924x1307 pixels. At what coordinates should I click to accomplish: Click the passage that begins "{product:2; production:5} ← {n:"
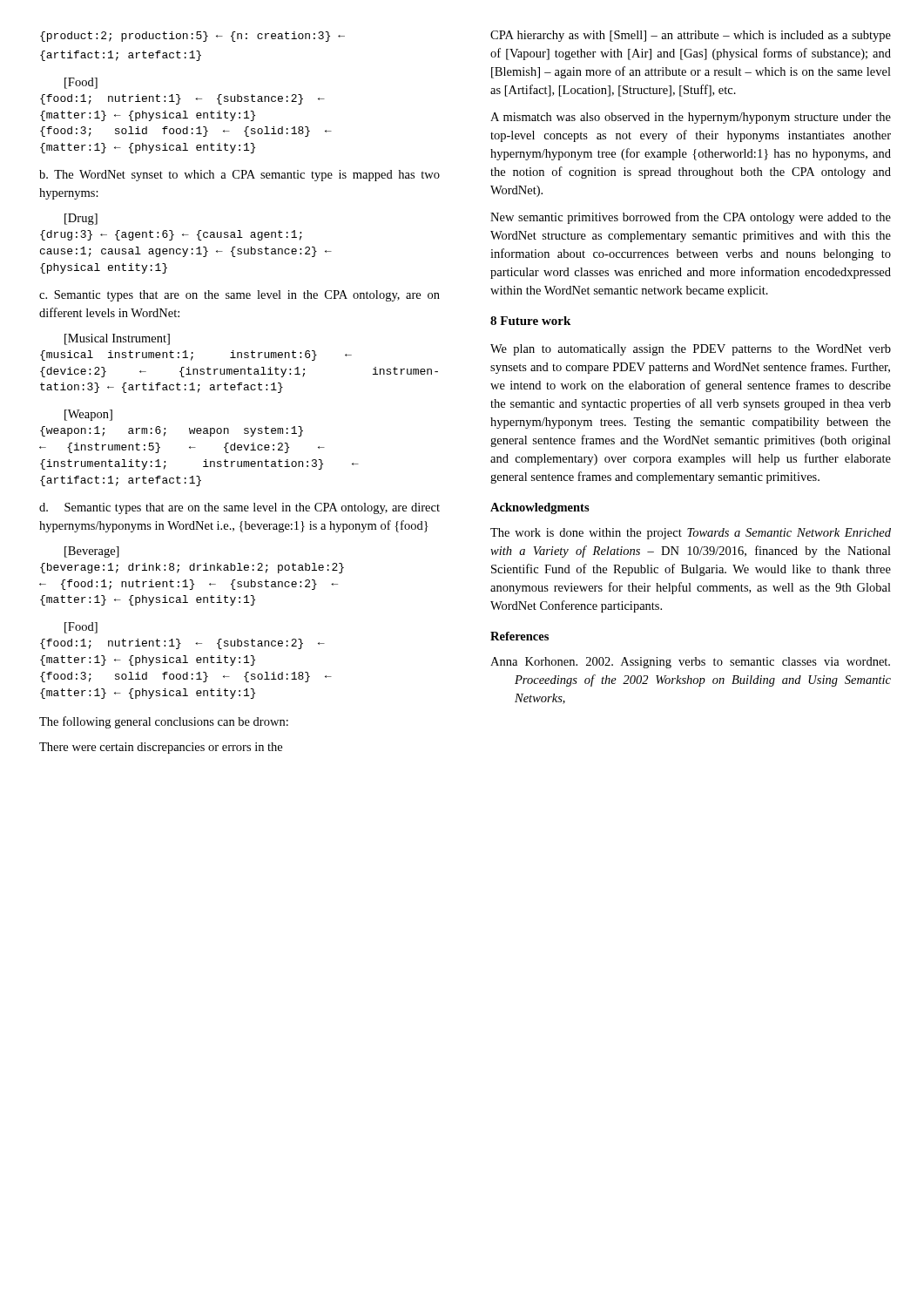(240, 45)
